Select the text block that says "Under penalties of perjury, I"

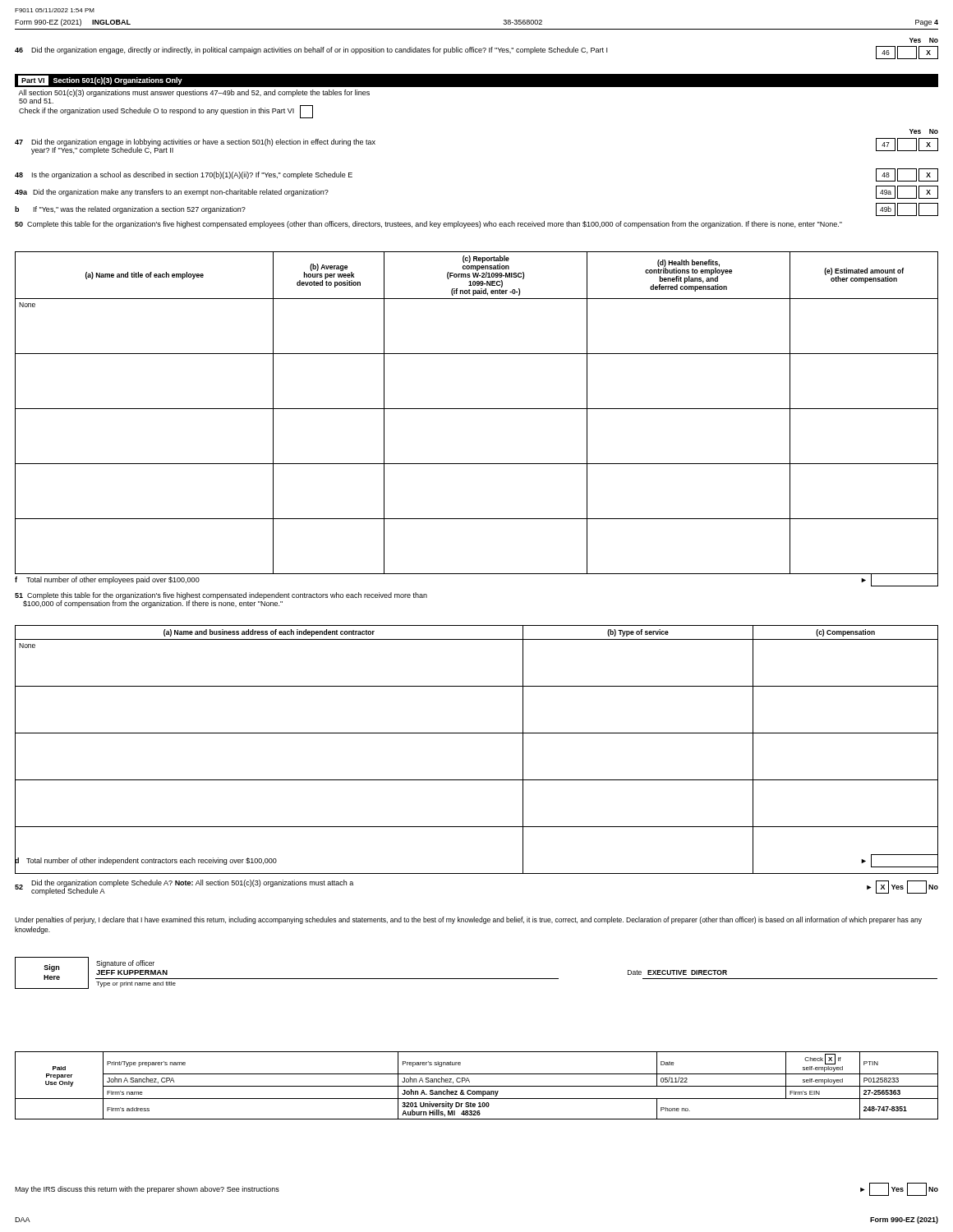click(468, 925)
